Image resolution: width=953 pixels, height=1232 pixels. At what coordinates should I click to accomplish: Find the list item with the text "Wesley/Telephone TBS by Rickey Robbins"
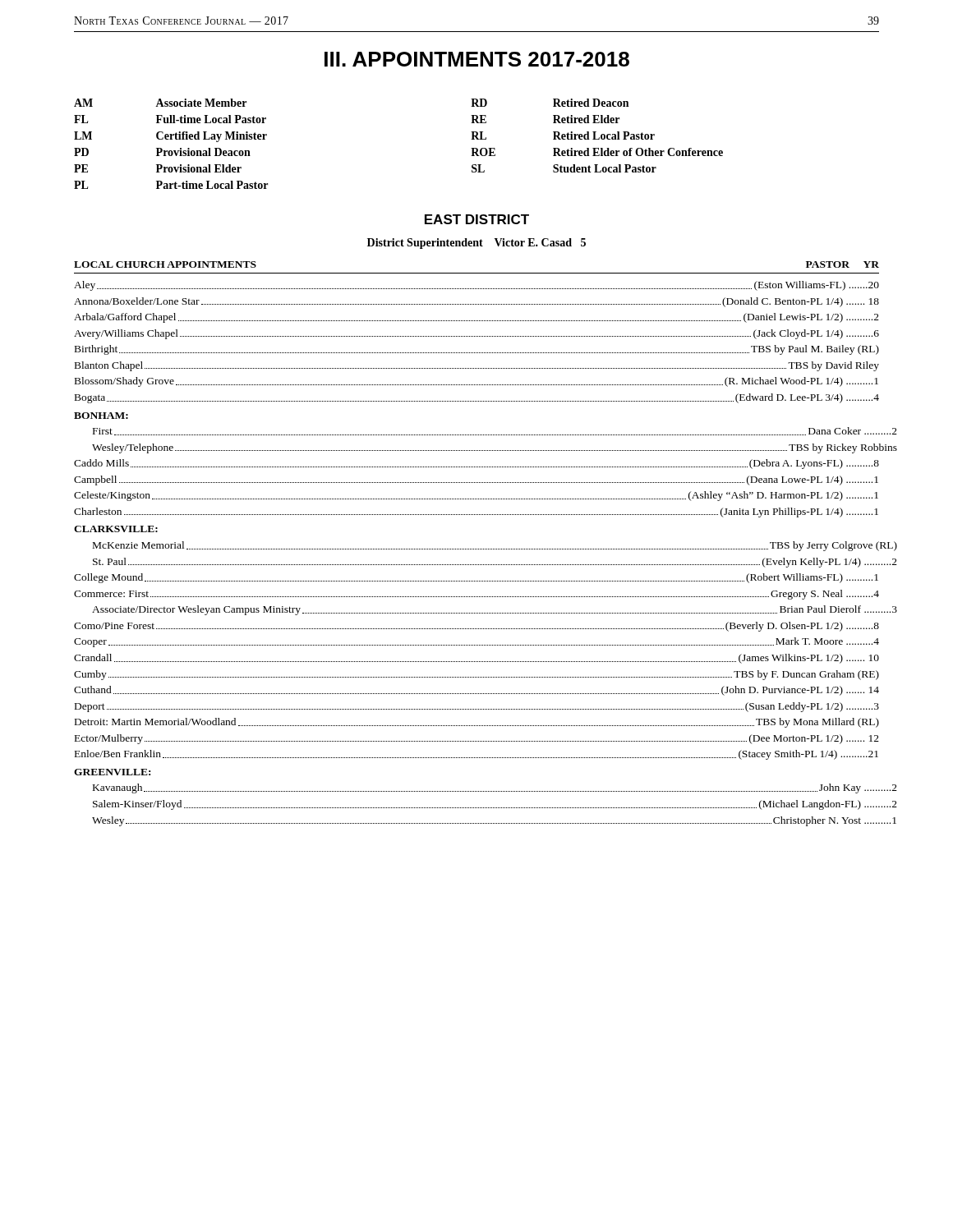click(x=495, y=447)
